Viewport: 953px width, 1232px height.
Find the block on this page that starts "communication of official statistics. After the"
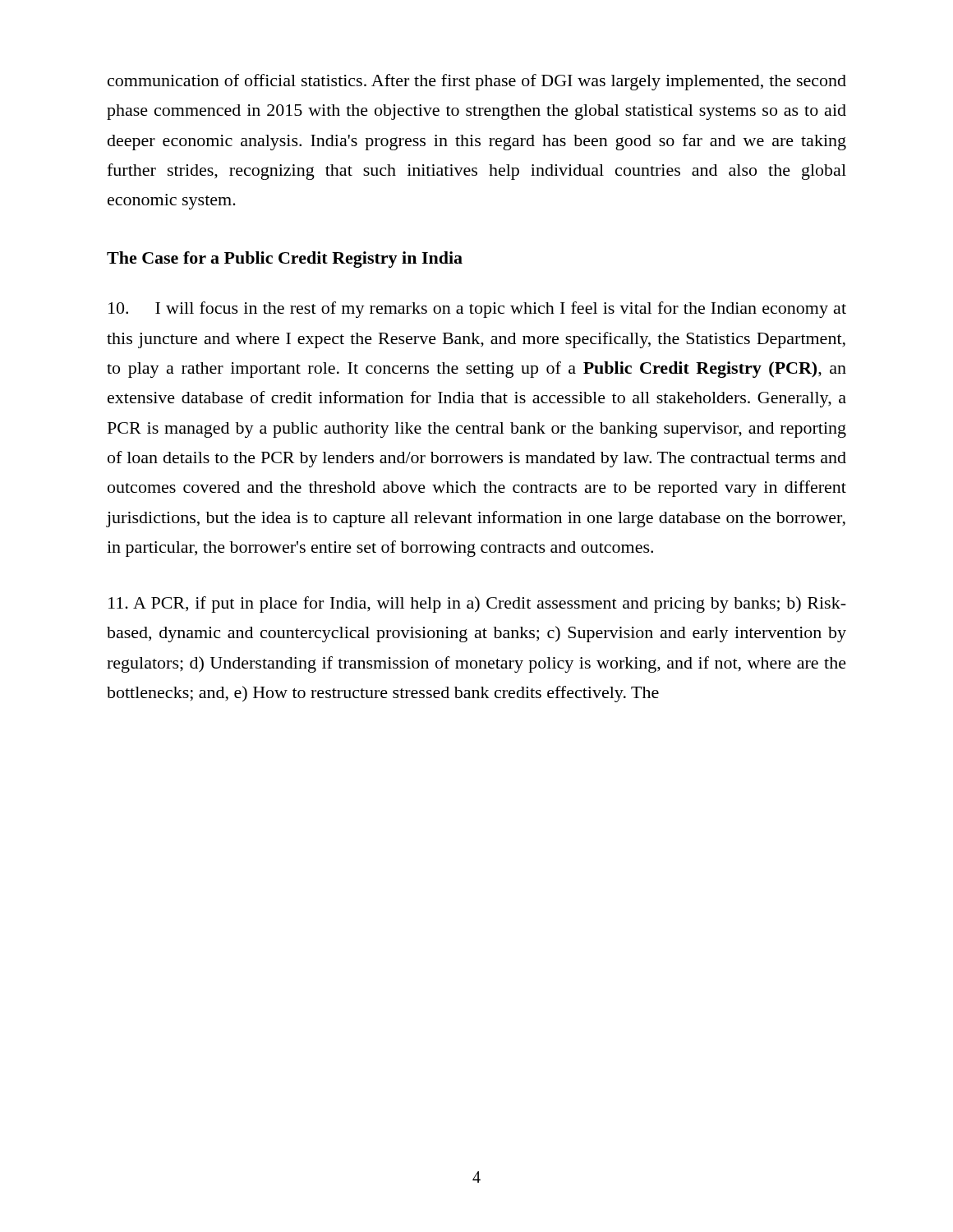(x=476, y=140)
